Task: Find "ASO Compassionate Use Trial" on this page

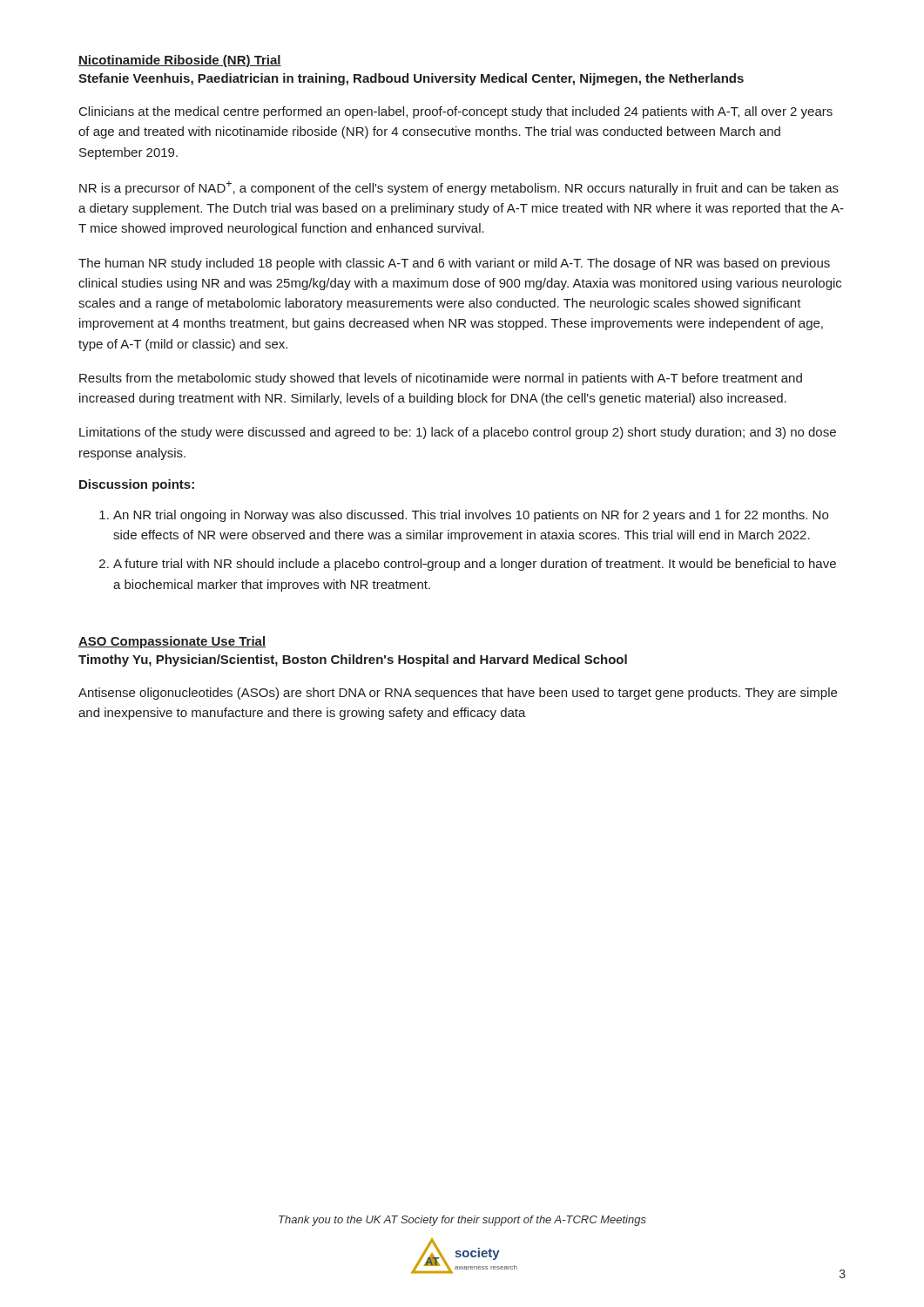Action: 172,641
